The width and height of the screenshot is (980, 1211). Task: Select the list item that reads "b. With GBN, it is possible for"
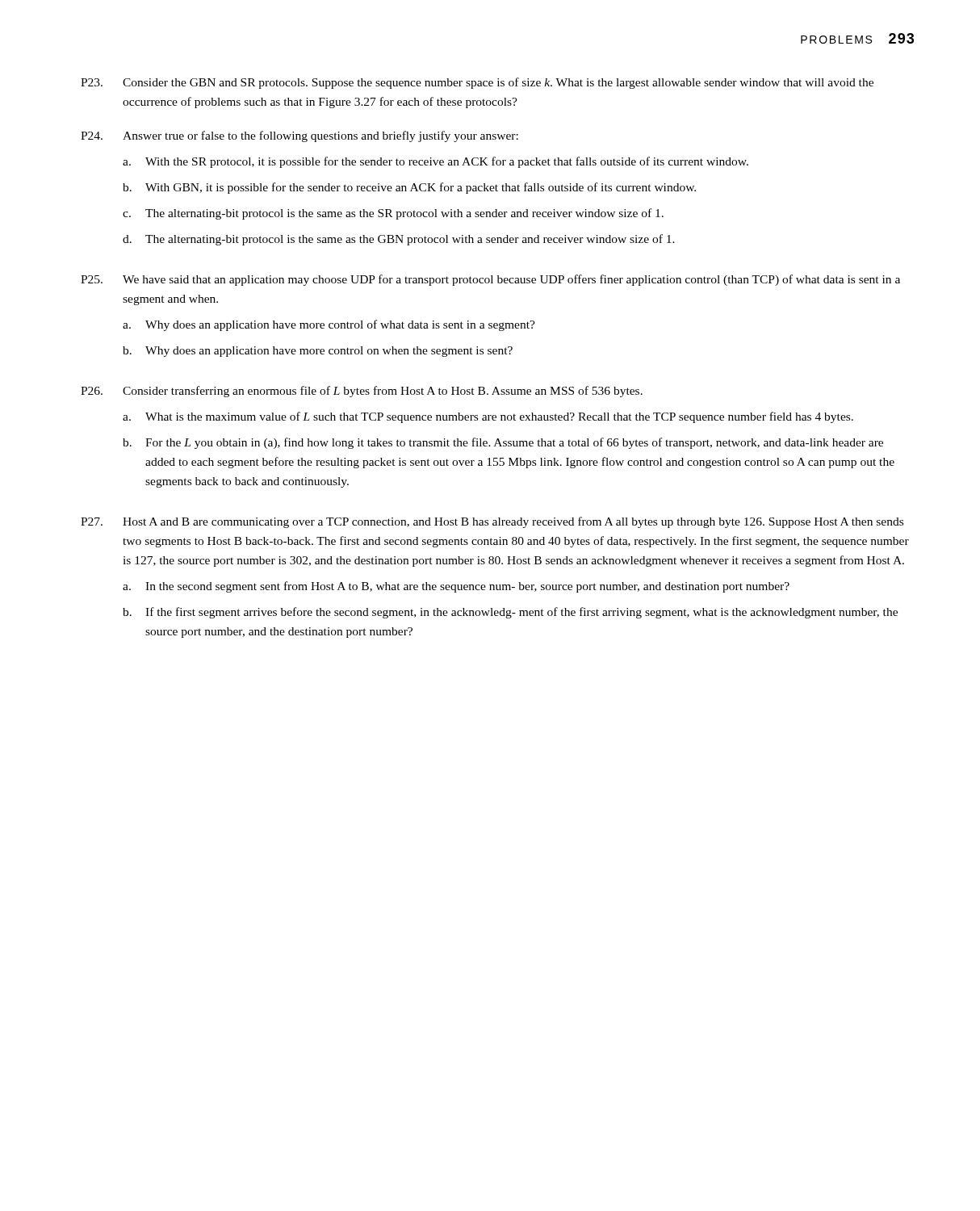(519, 187)
